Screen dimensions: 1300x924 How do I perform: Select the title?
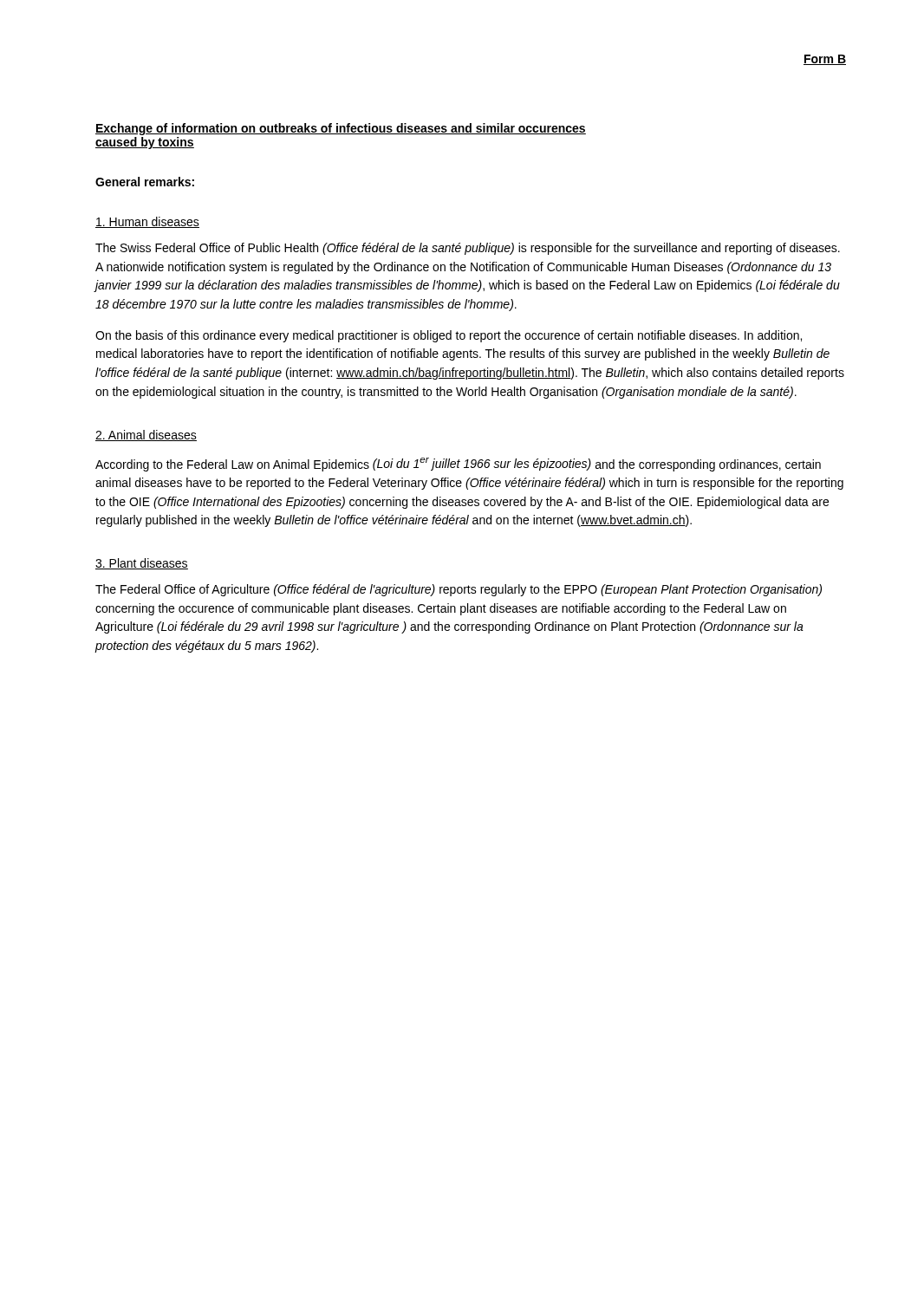tap(471, 135)
